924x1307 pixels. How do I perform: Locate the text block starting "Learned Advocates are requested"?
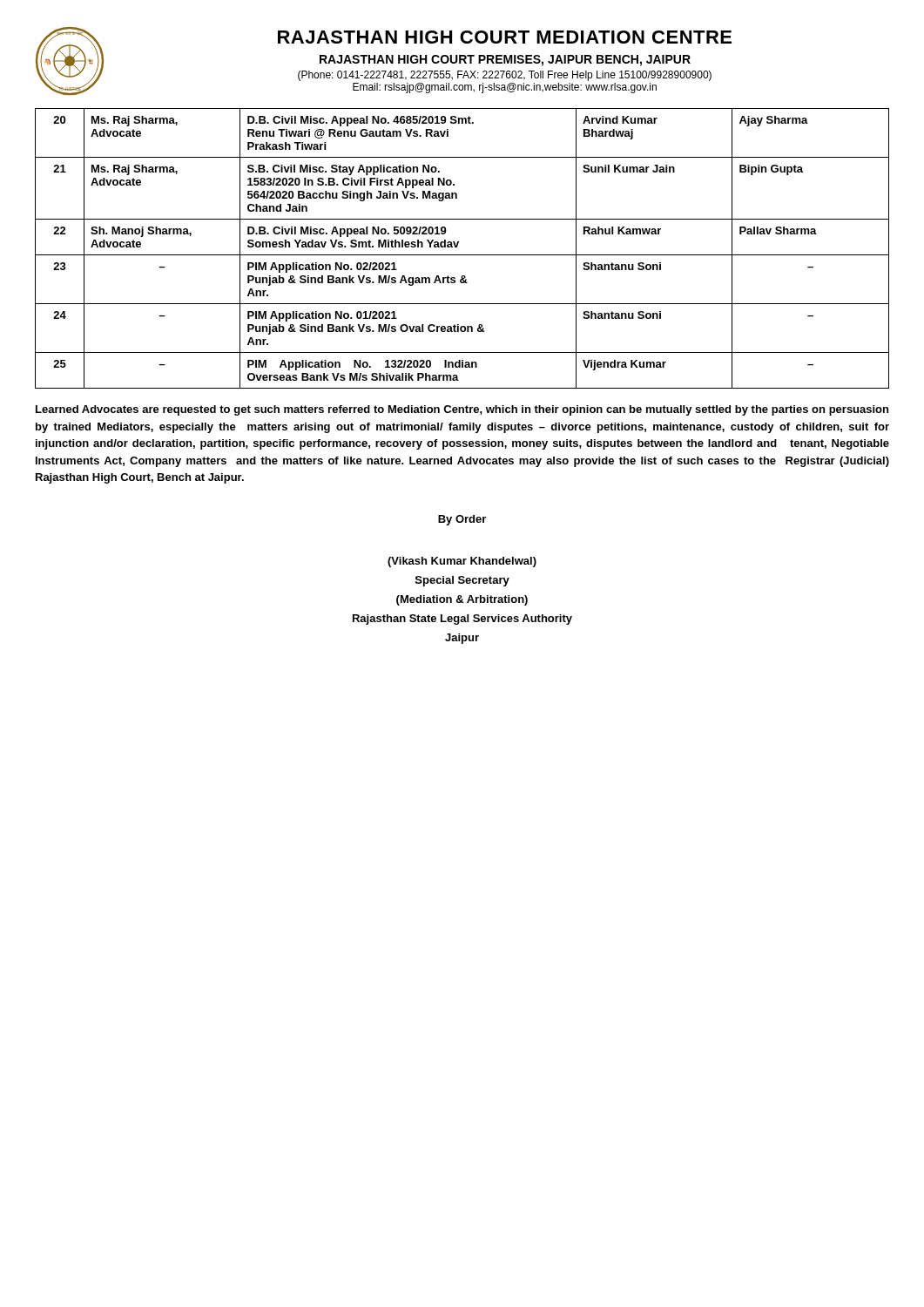point(462,443)
